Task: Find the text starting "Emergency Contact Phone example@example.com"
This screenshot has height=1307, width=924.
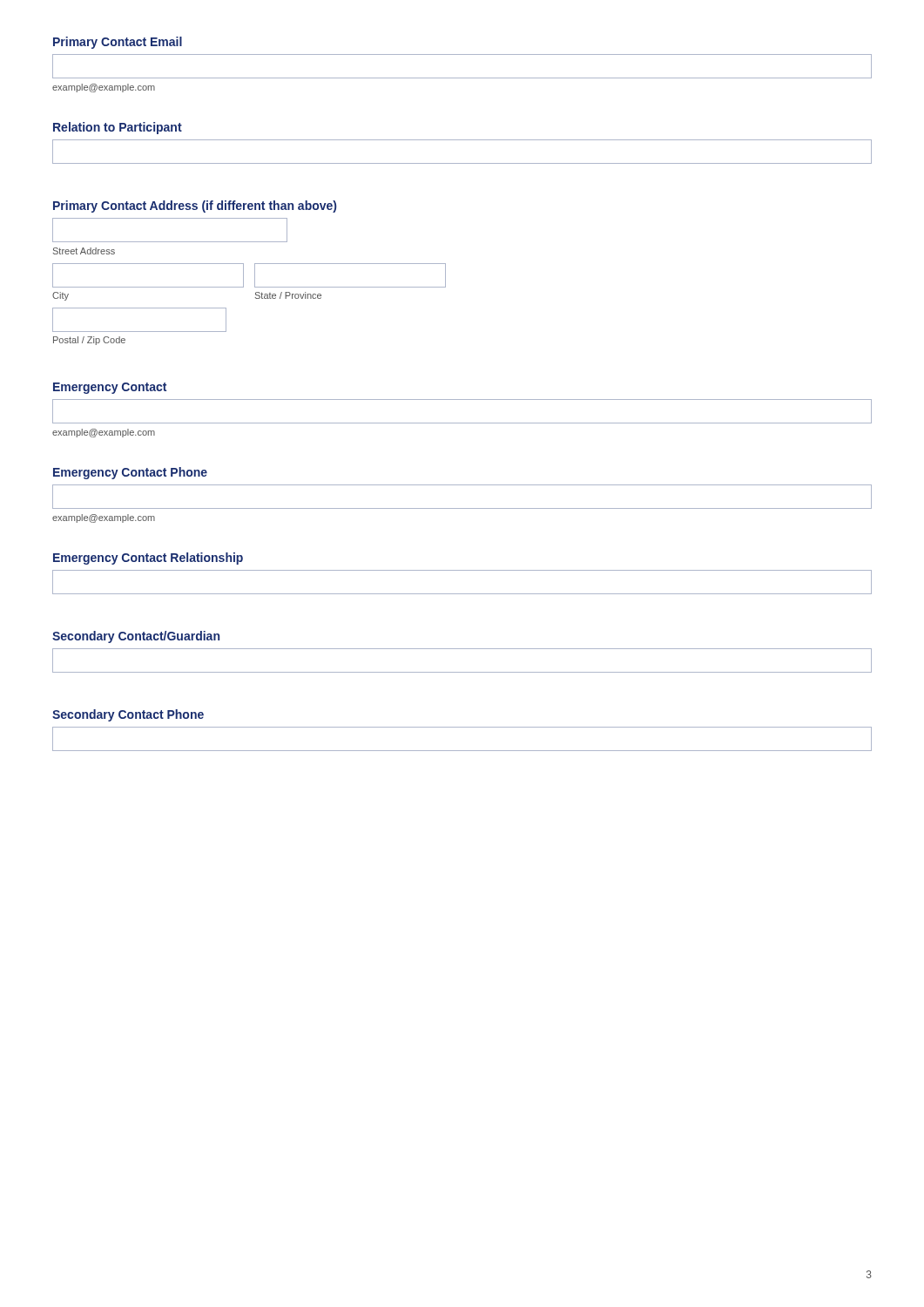Action: click(462, 494)
